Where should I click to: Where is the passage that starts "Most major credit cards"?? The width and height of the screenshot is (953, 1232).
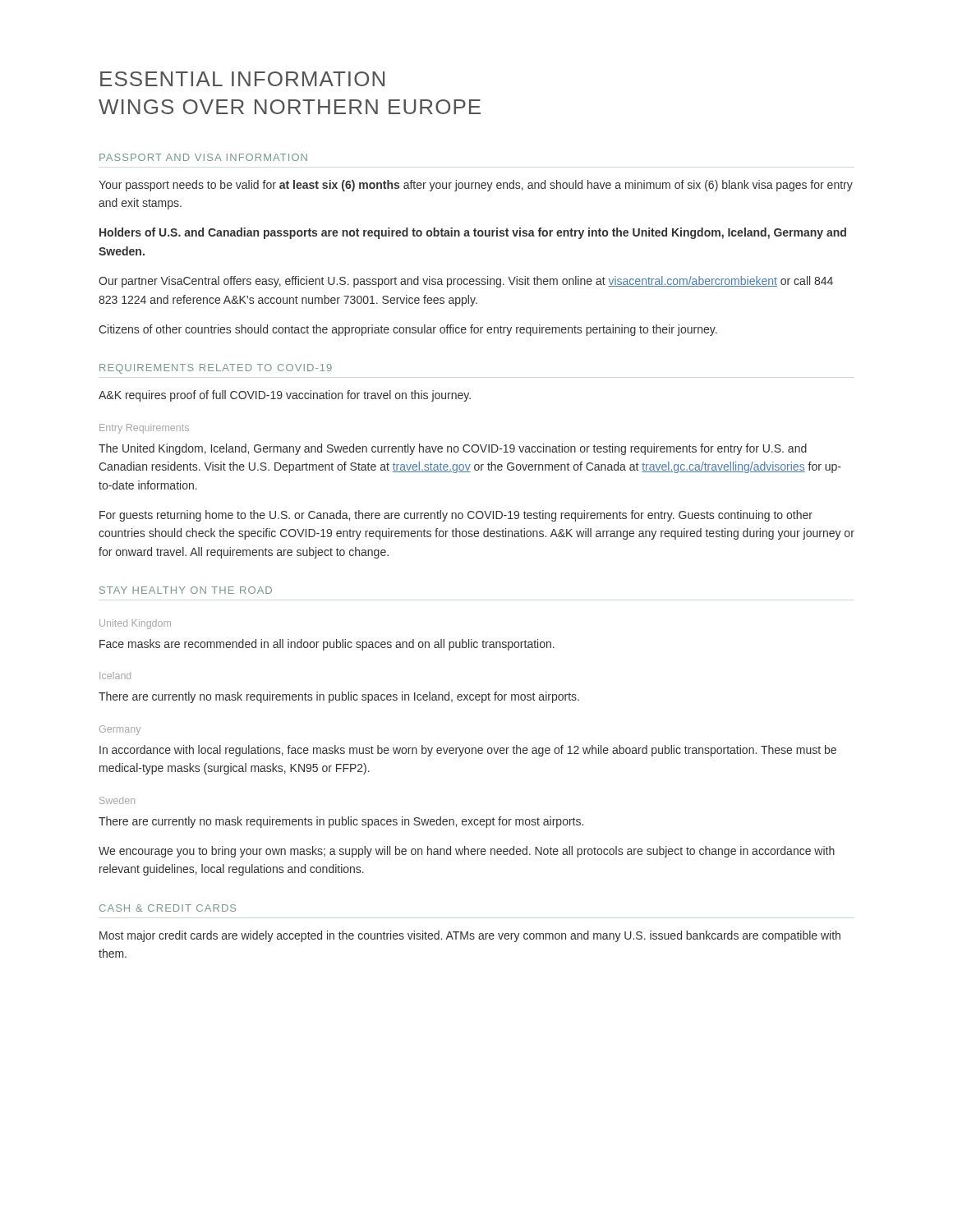[470, 945]
